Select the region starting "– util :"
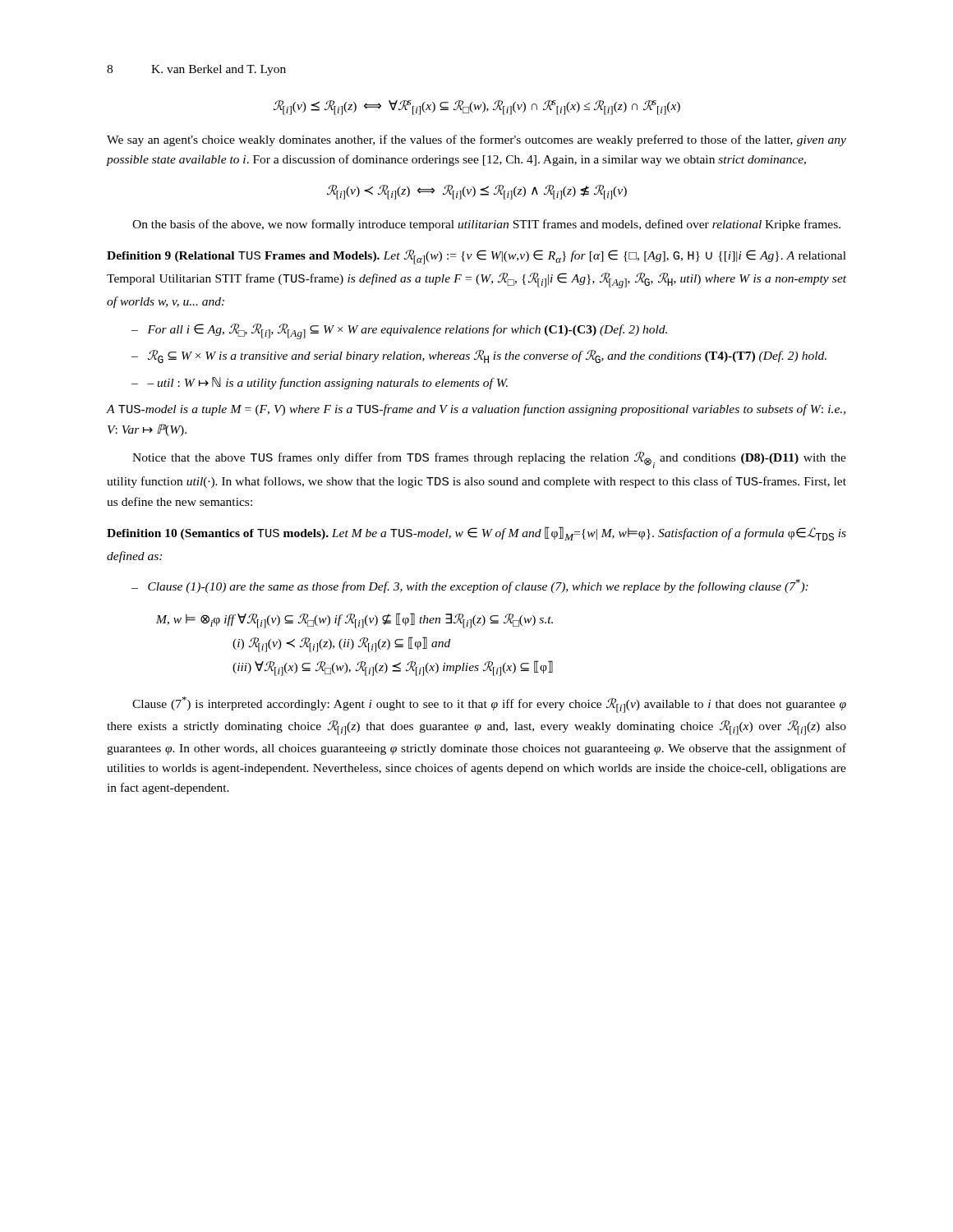Screen dimensions: 1232x953 (x=326, y=382)
